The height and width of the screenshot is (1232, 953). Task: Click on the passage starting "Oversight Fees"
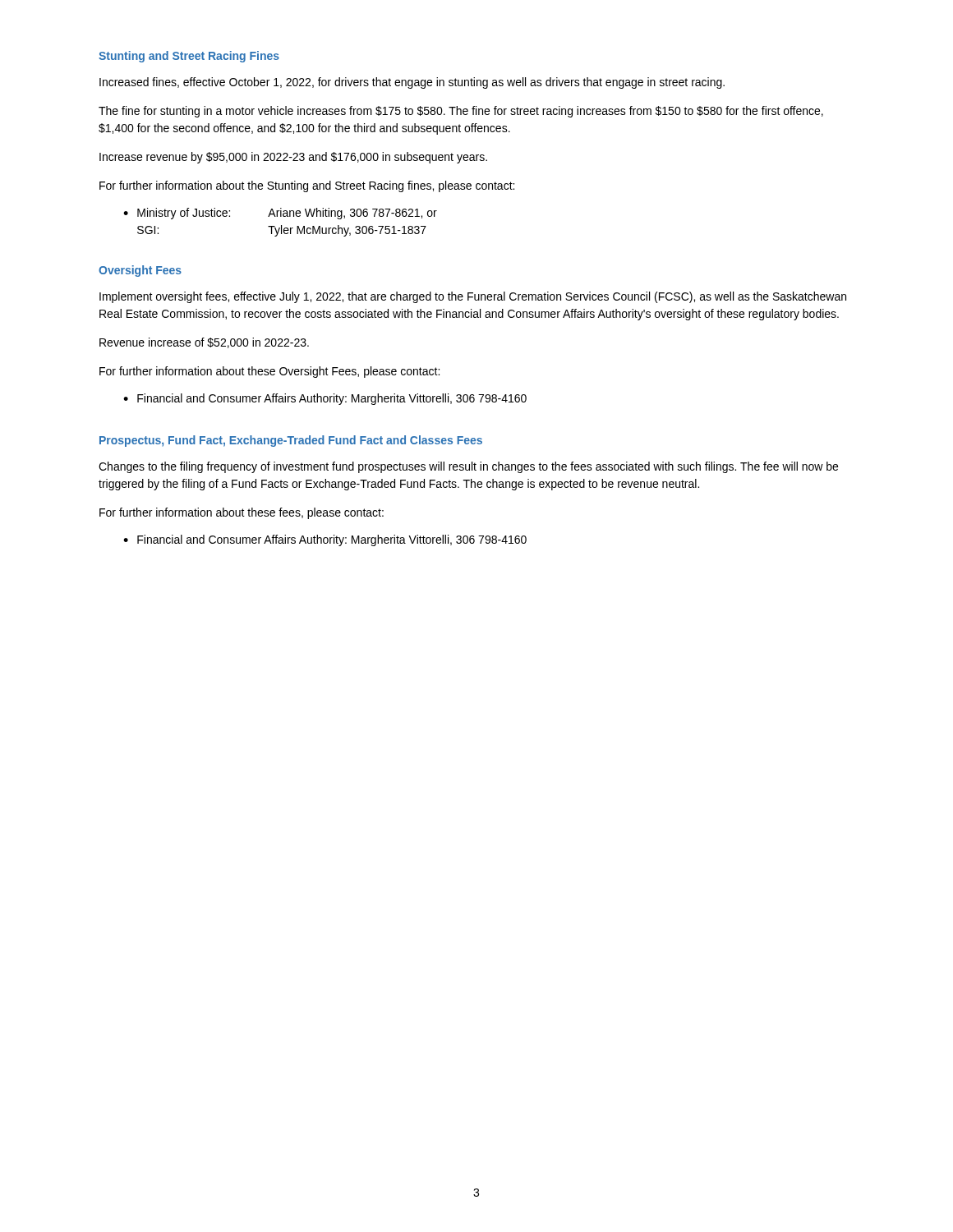pos(140,271)
